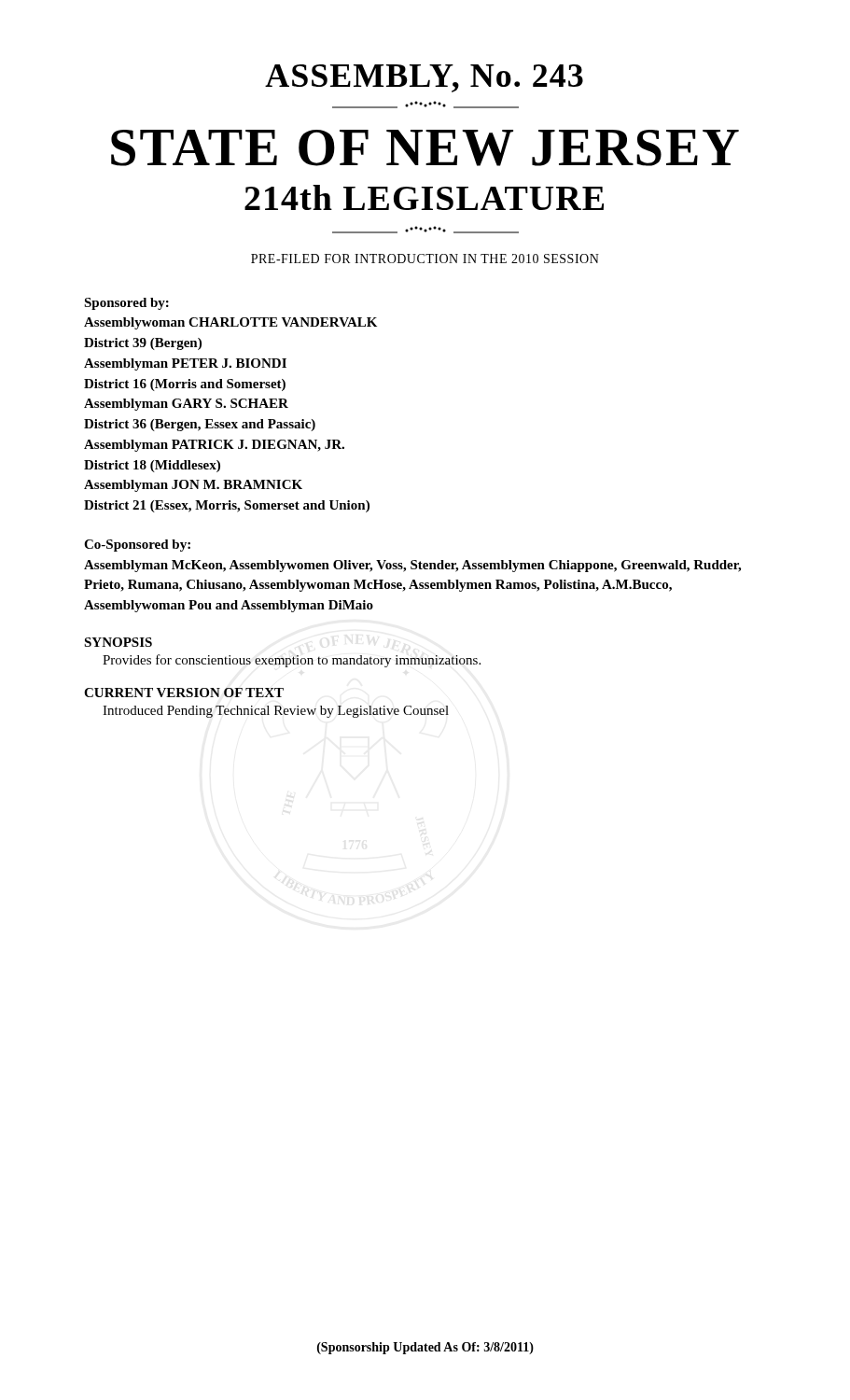Find the title containing "STATE OF NEW JERSEY"
Viewport: 850px width, 1400px height.
(425, 148)
